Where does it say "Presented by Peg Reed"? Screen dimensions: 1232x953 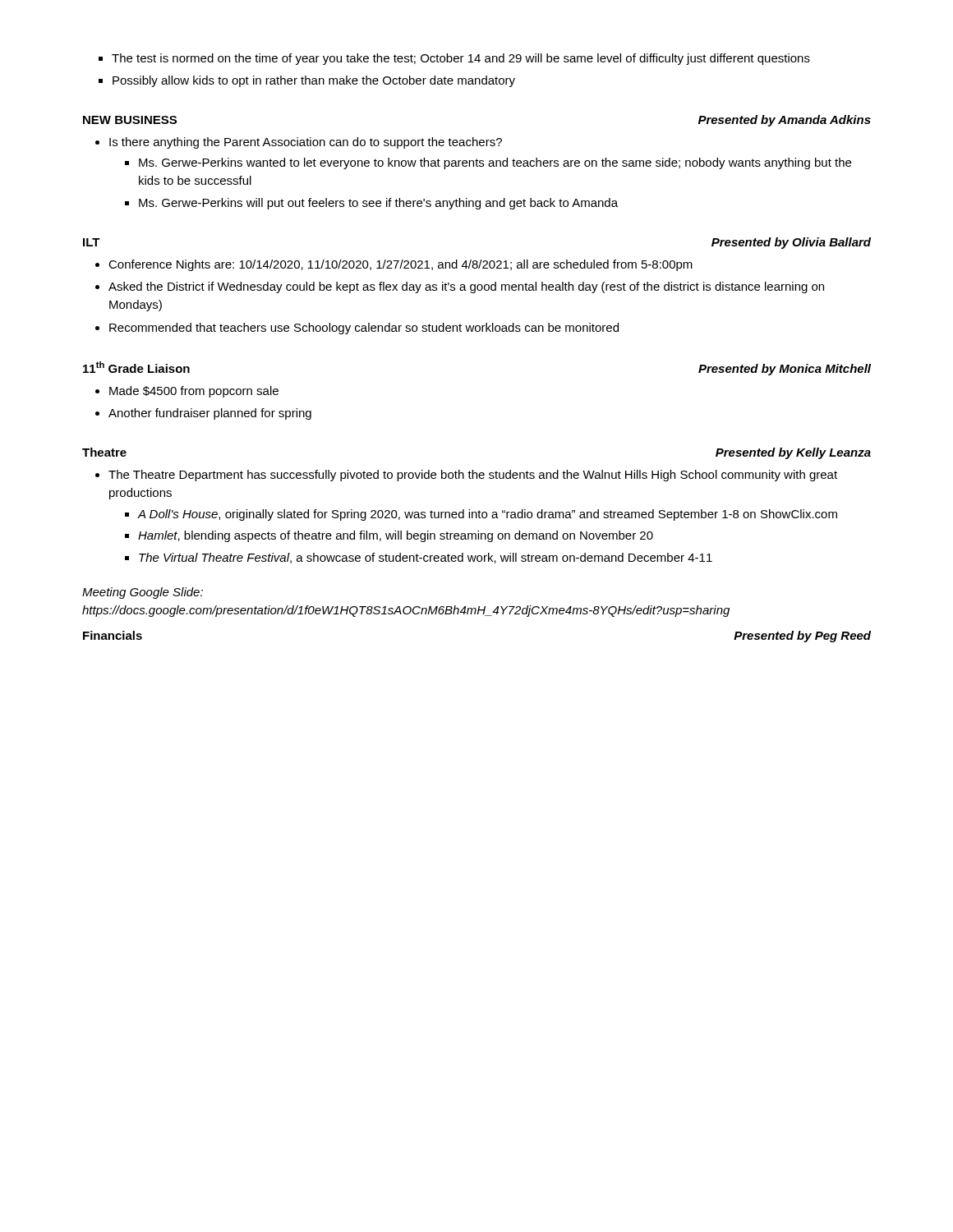pyautogui.click(x=802, y=635)
